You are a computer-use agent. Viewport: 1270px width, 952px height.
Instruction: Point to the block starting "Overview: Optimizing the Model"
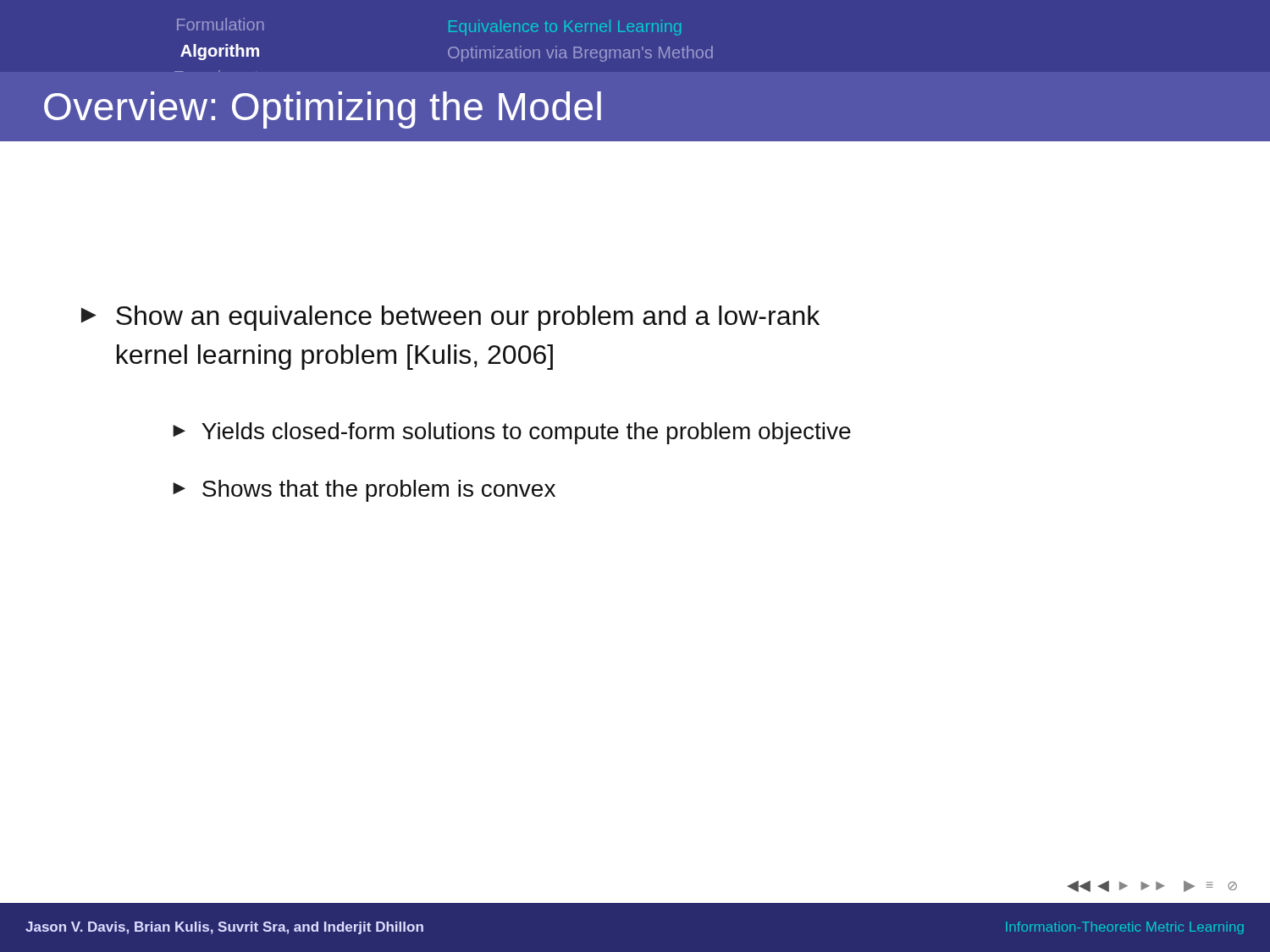tap(323, 107)
